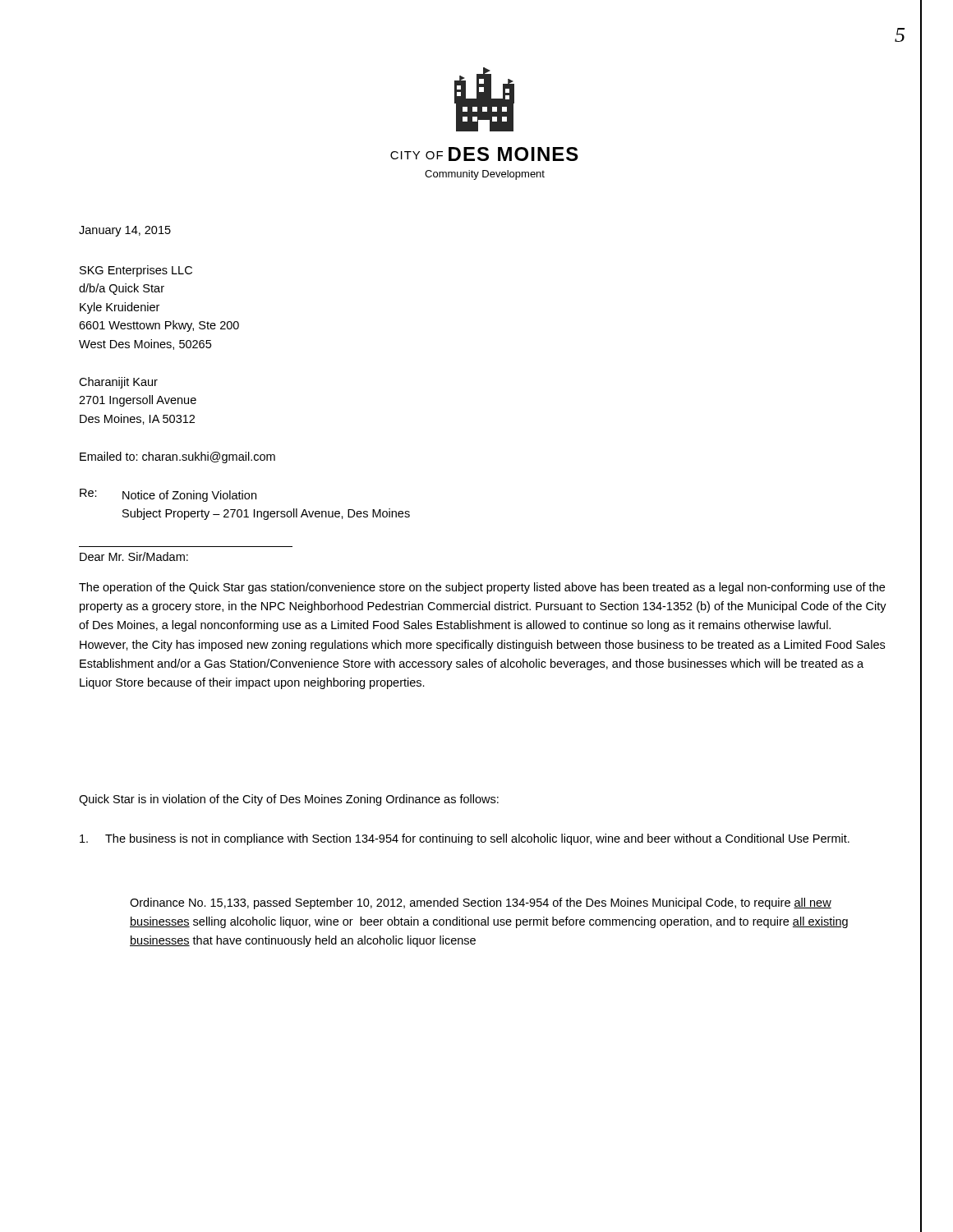Point to "Emailed to: charan.sukhi@gmail.com"

pyautogui.click(x=177, y=457)
